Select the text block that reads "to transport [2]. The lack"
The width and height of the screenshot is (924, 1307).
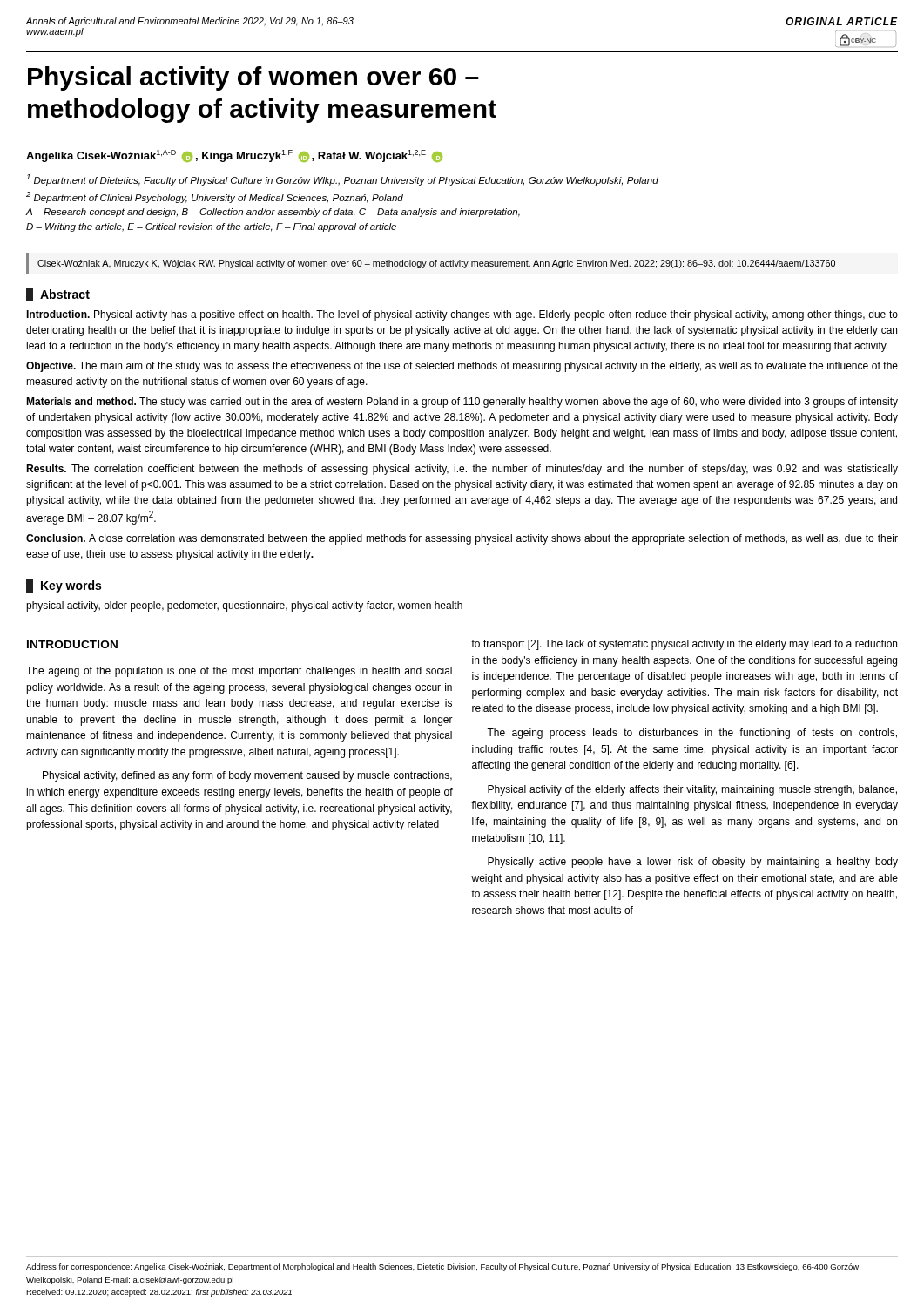(x=685, y=777)
